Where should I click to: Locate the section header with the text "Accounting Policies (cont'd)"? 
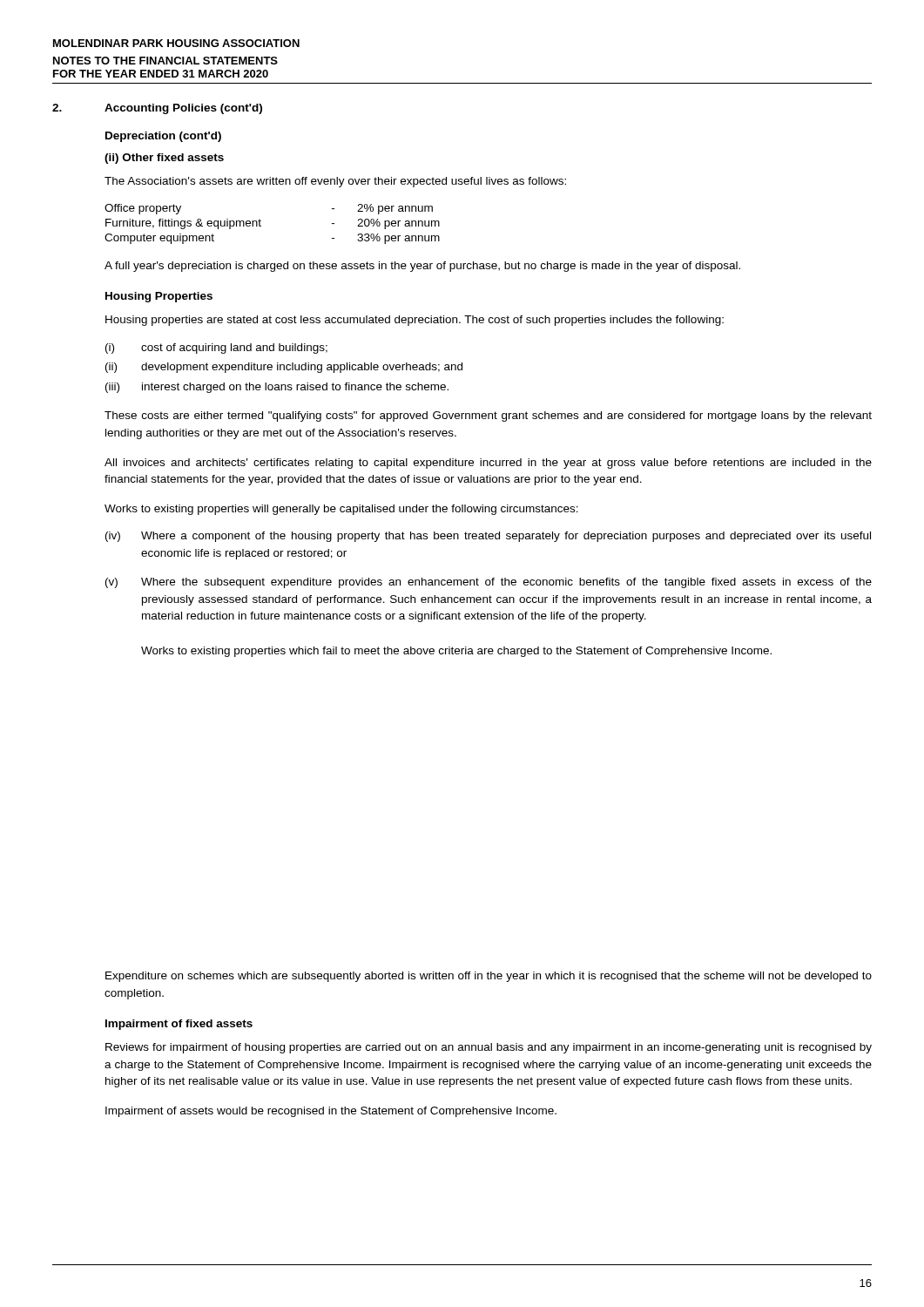184,108
